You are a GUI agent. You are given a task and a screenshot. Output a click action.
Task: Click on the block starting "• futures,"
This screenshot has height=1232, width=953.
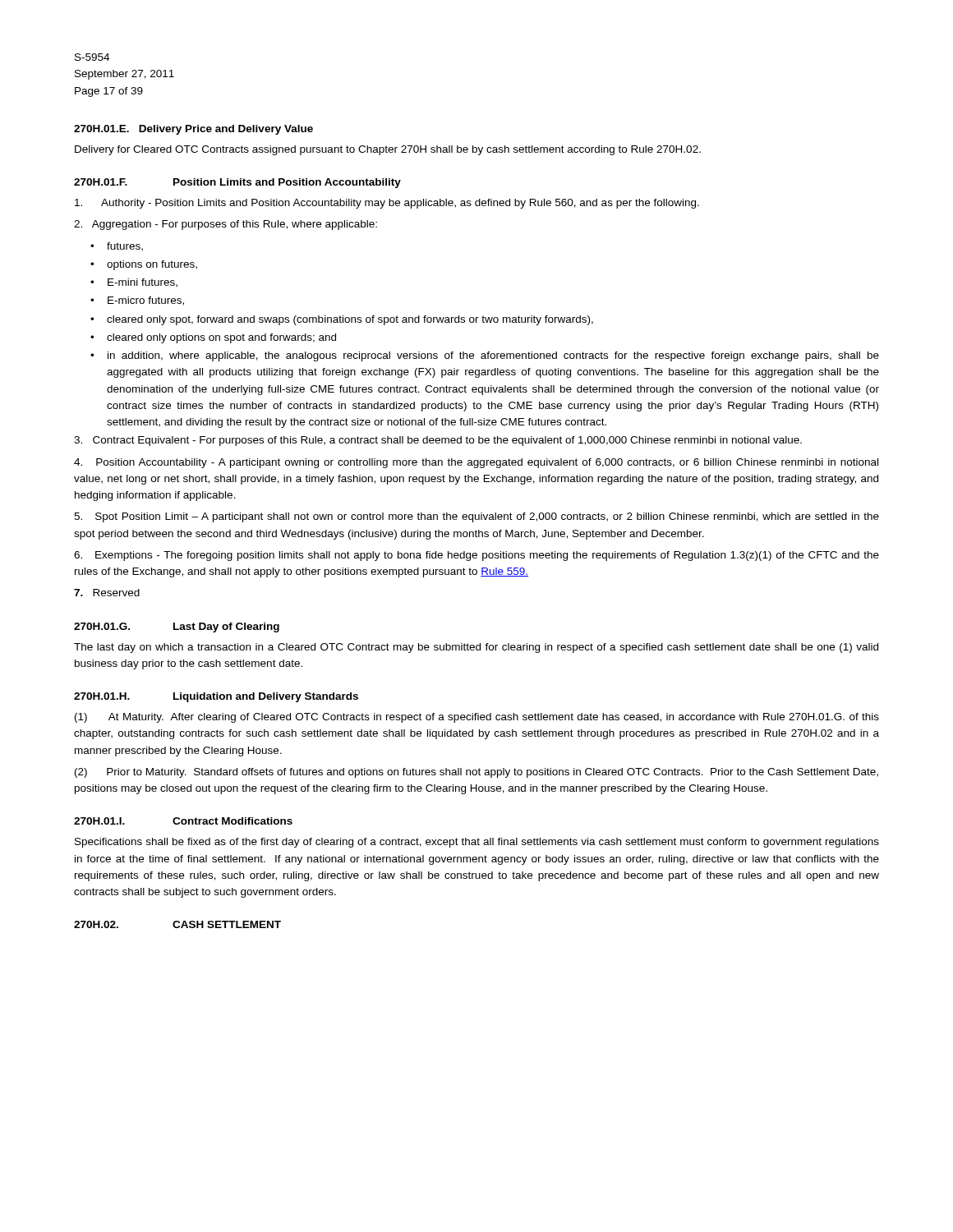(117, 247)
